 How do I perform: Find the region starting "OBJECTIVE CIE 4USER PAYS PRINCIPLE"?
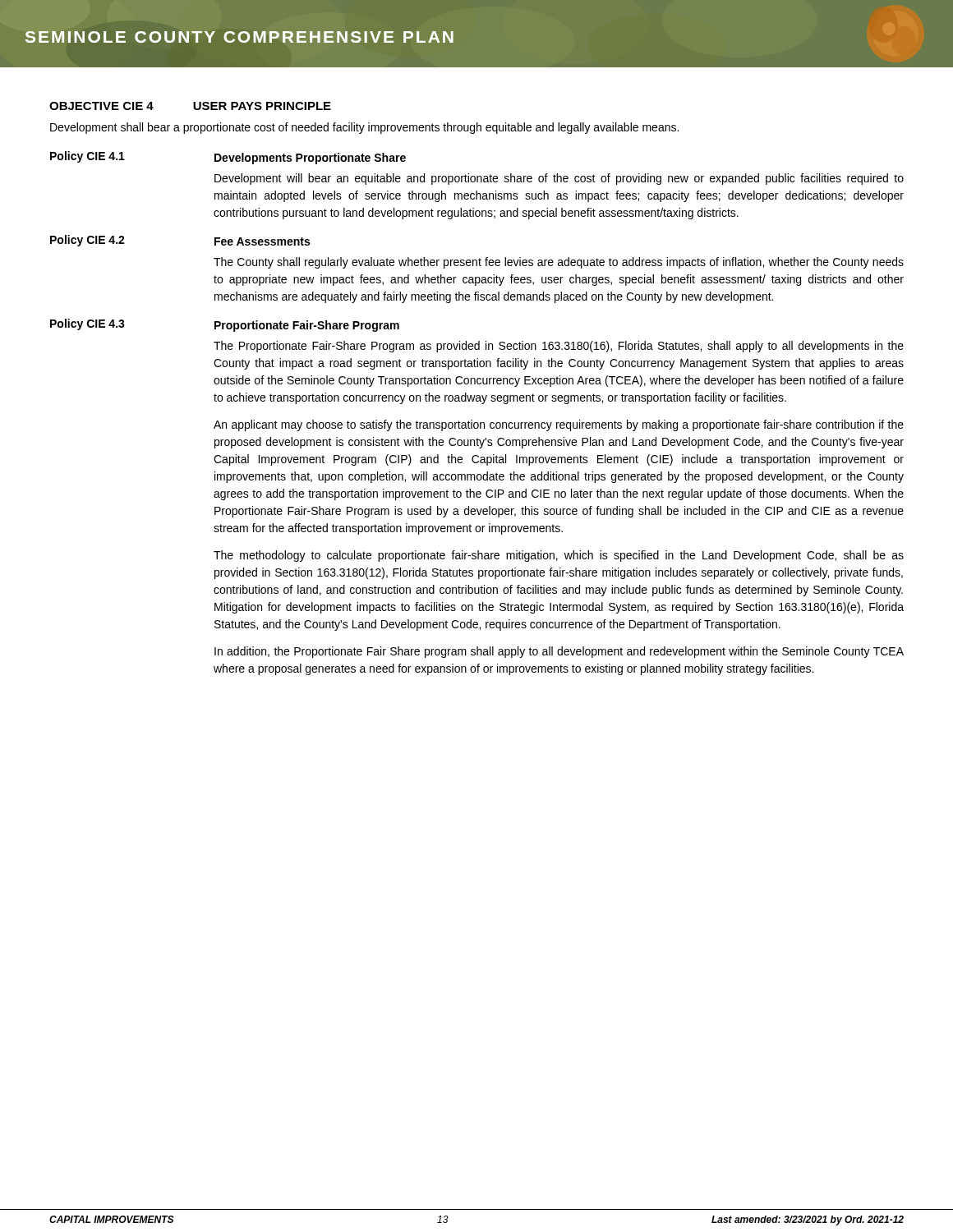pos(190,106)
